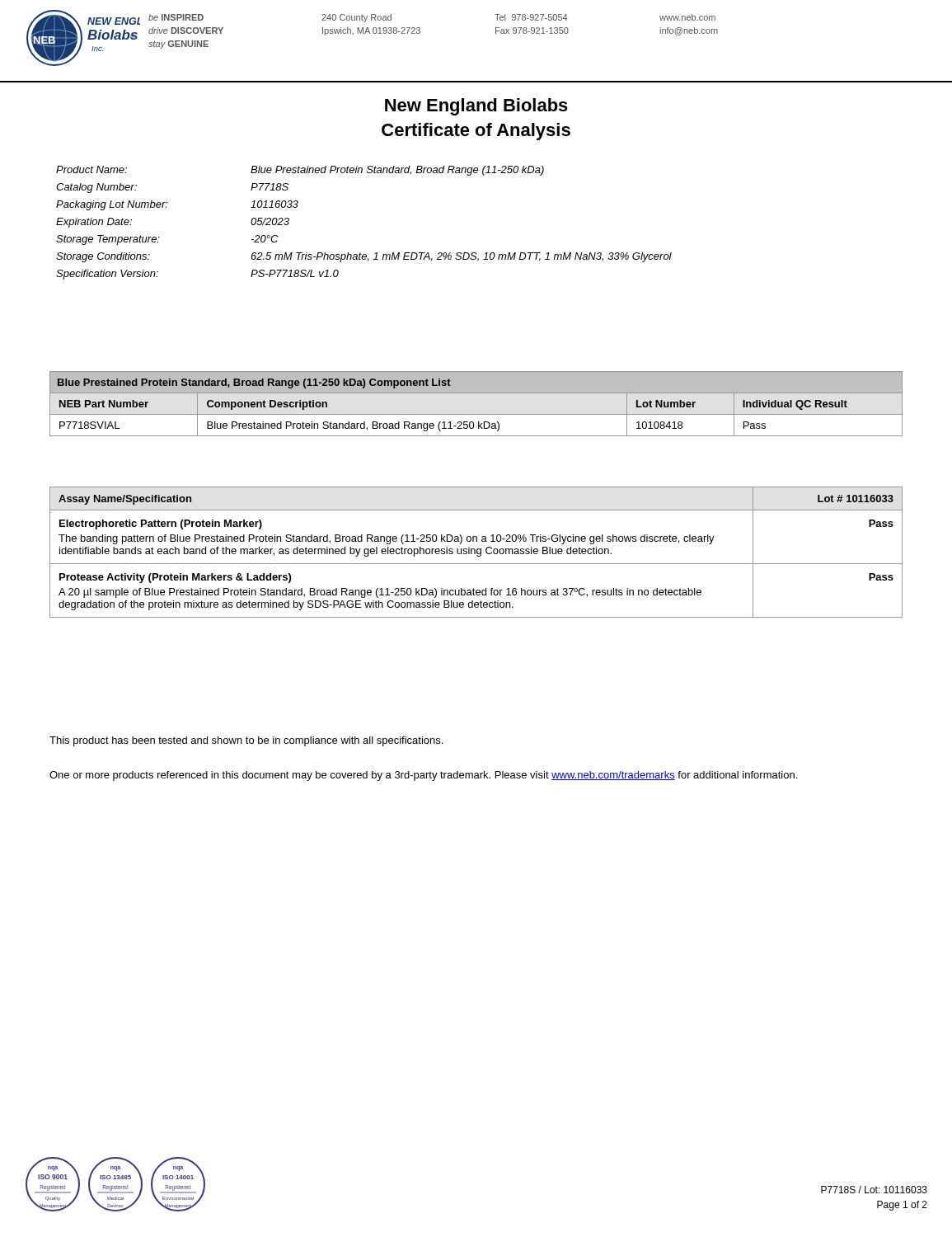Select the element starting "This product has been"
Screen dimensions: 1237x952
(x=247, y=740)
